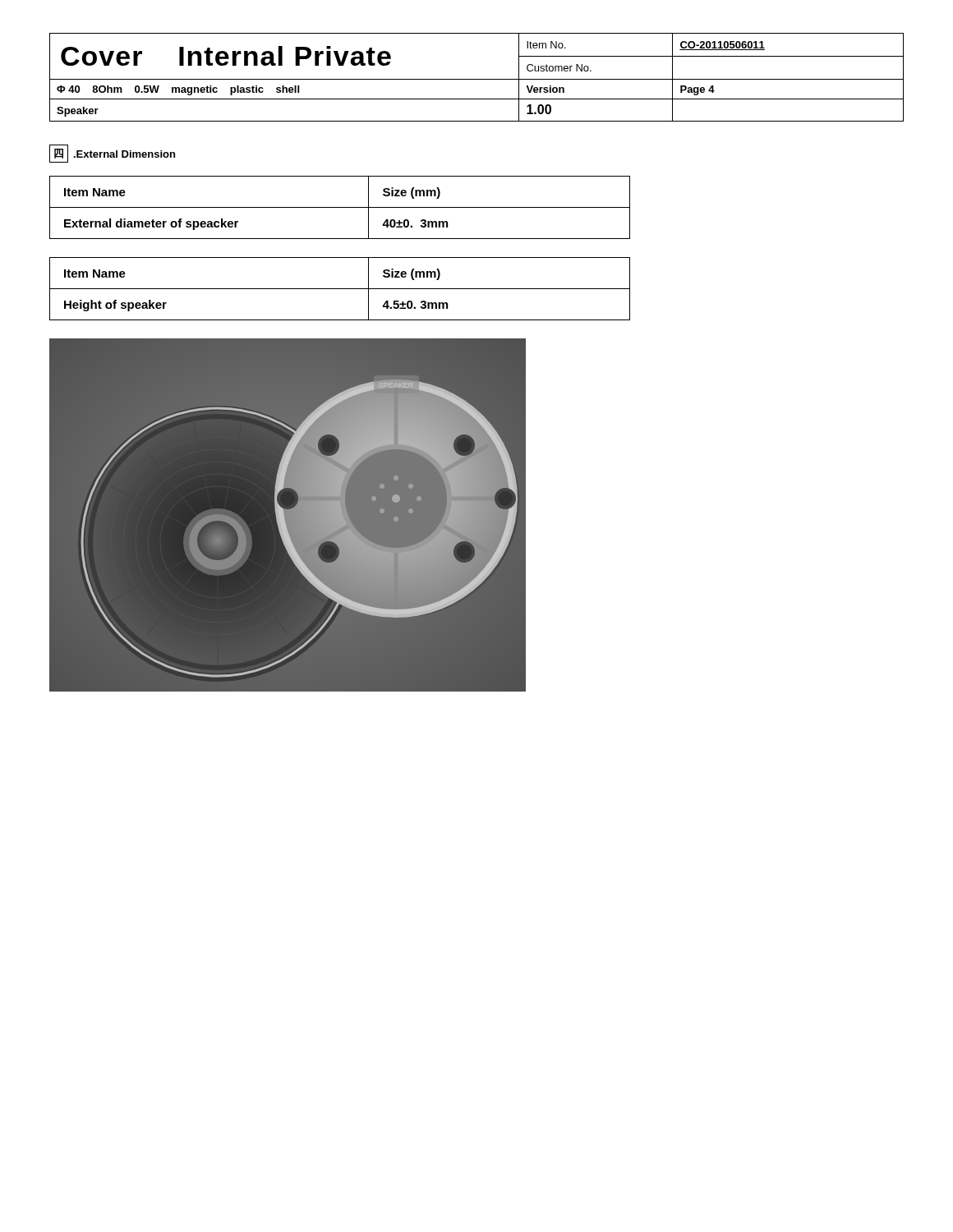The image size is (953, 1232).
Task: Click on the section header containing "四.External Dimension"
Action: point(113,154)
